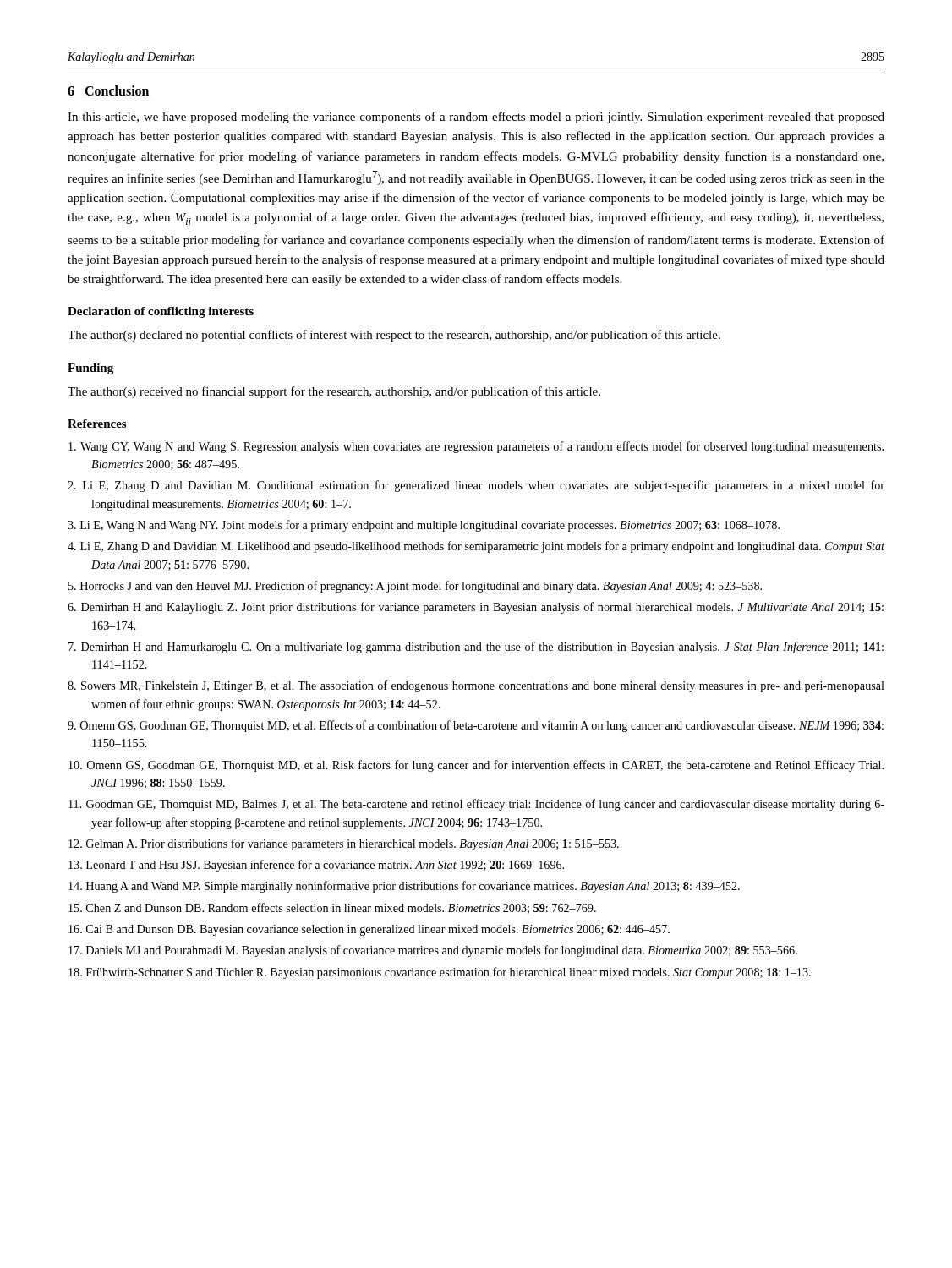Where is the passage that starts "7. Demirhan H and Hamurkaroglu C. On a"?
The height and width of the screenshot is (1268, 952).
(x=476, y=656)
